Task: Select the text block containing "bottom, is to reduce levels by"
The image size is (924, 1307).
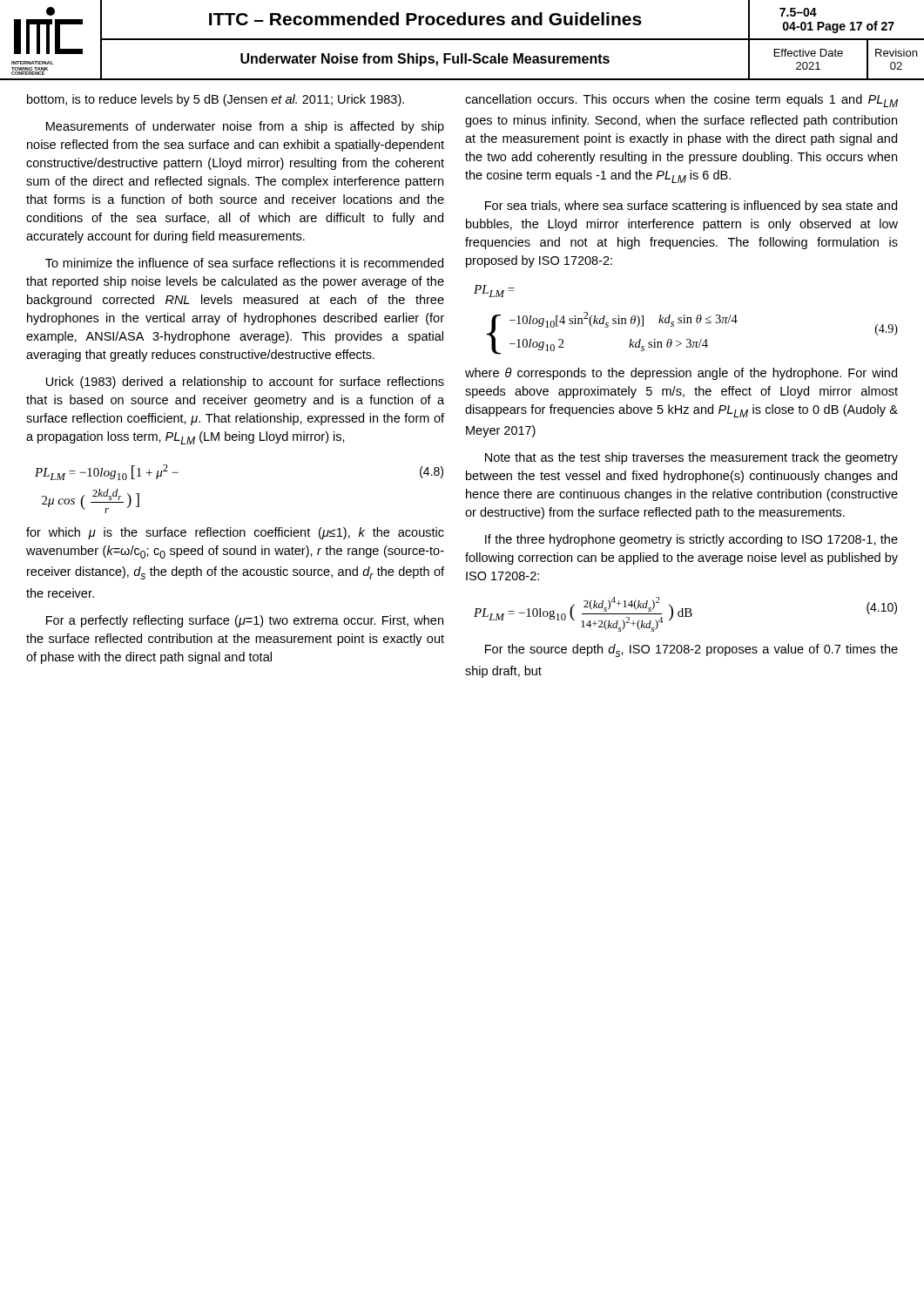Action: [235, 100]
